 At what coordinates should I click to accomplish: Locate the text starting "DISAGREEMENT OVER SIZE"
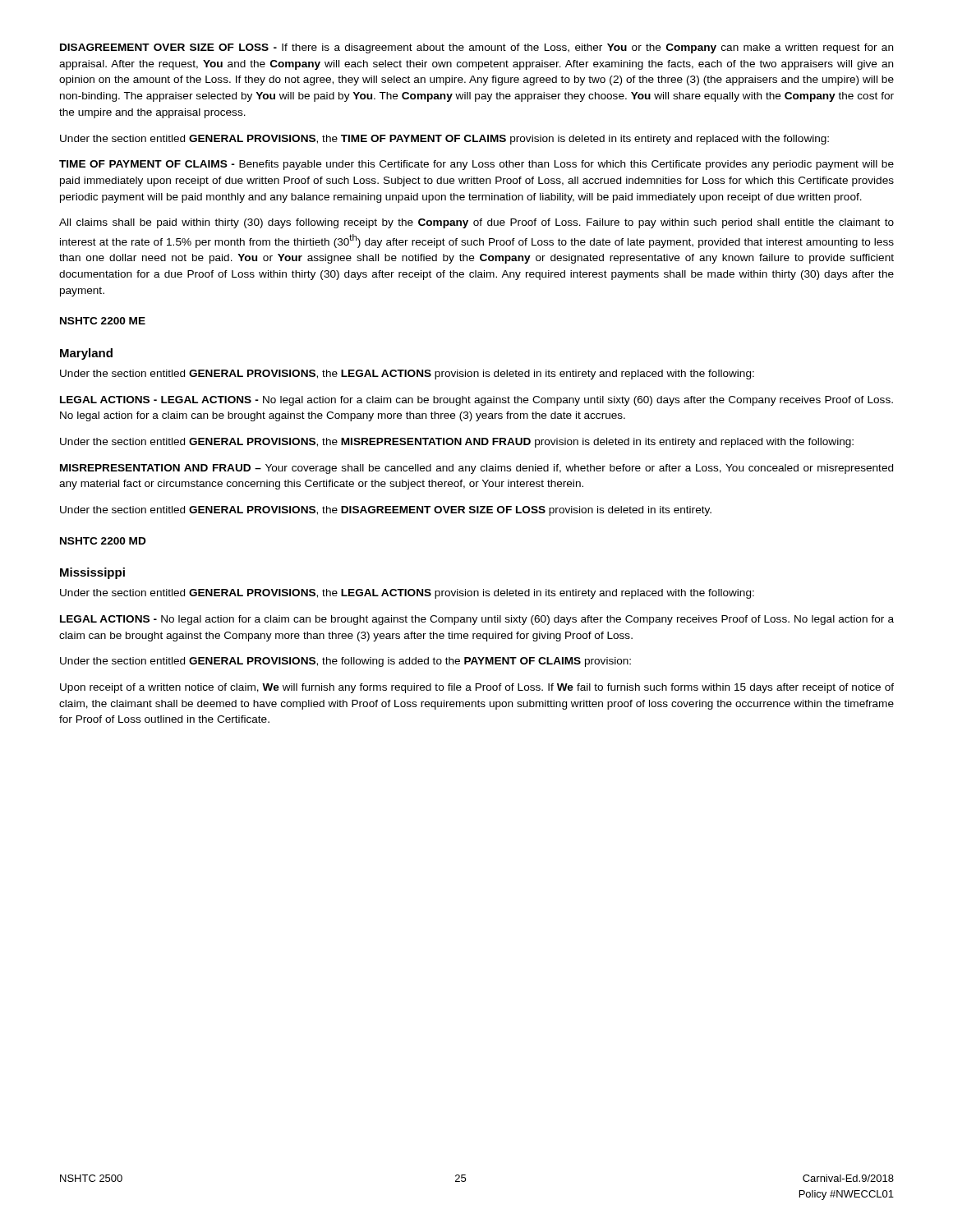tap(476, 80)
